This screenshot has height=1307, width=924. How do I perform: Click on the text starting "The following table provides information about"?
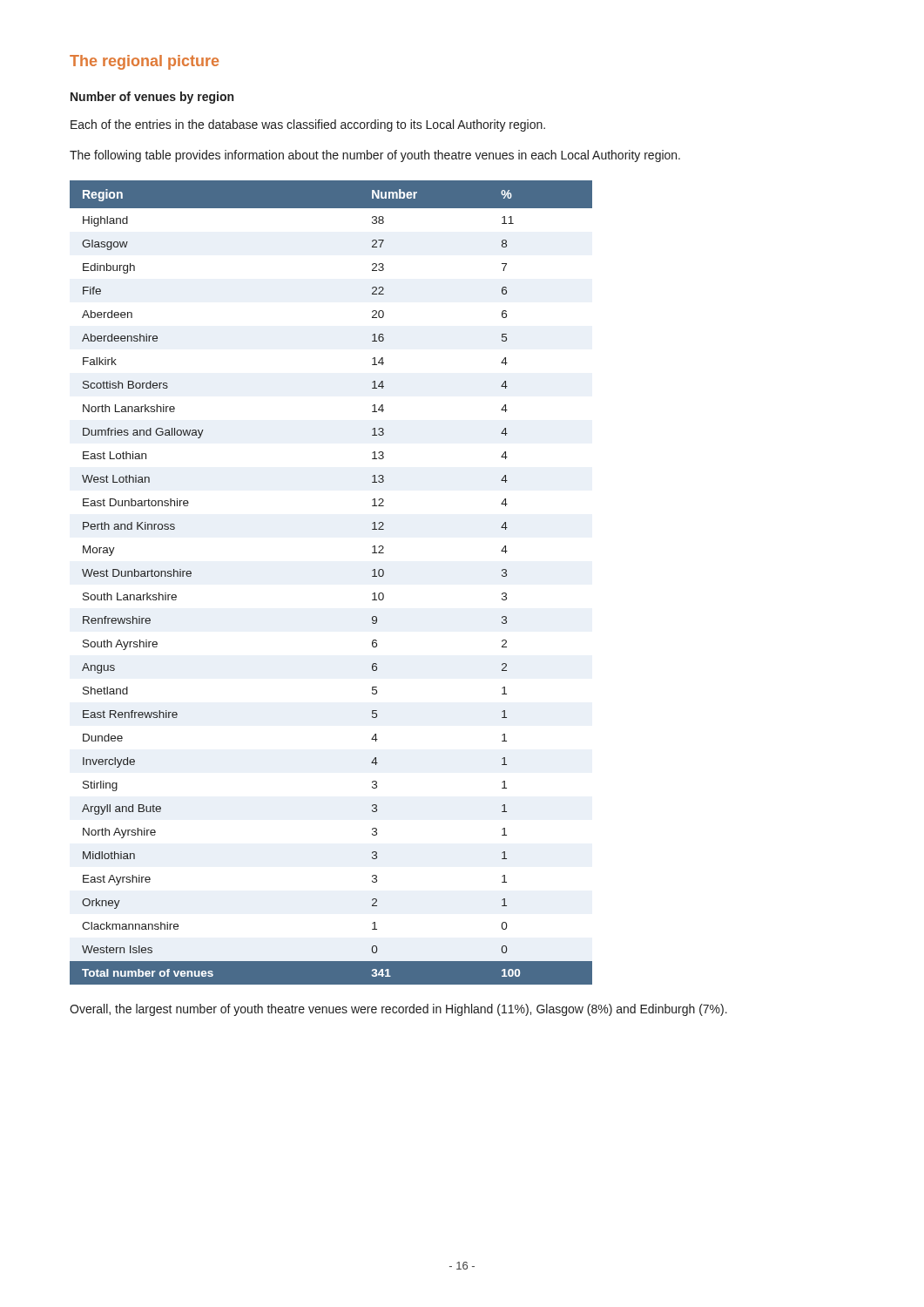pyautogui.click(x=375, y=155)
